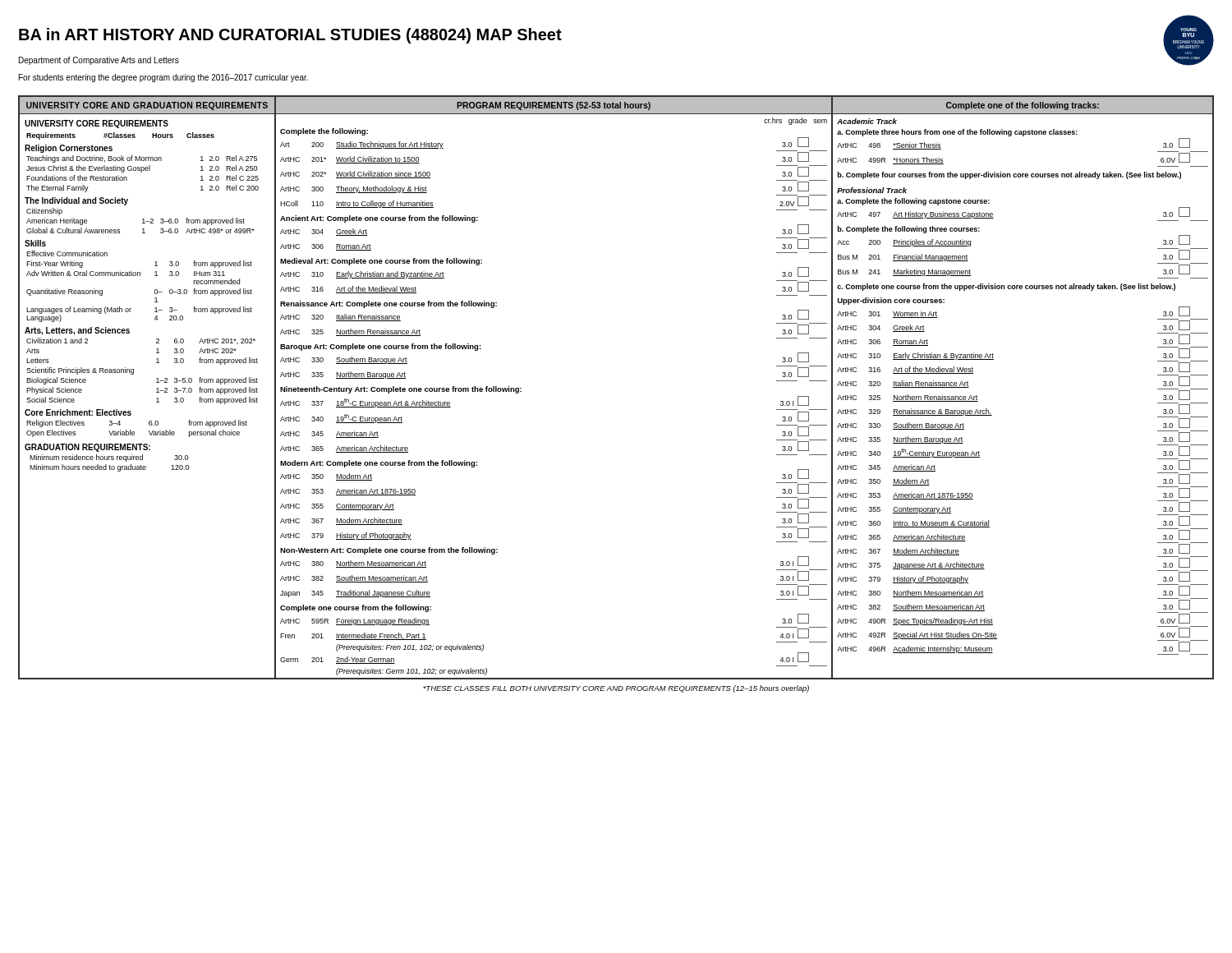Find the text with the text "Minimum hours needed to graduate 120.0"
The height and width of the screenshot is (953, 1232).
click(110, 467)
